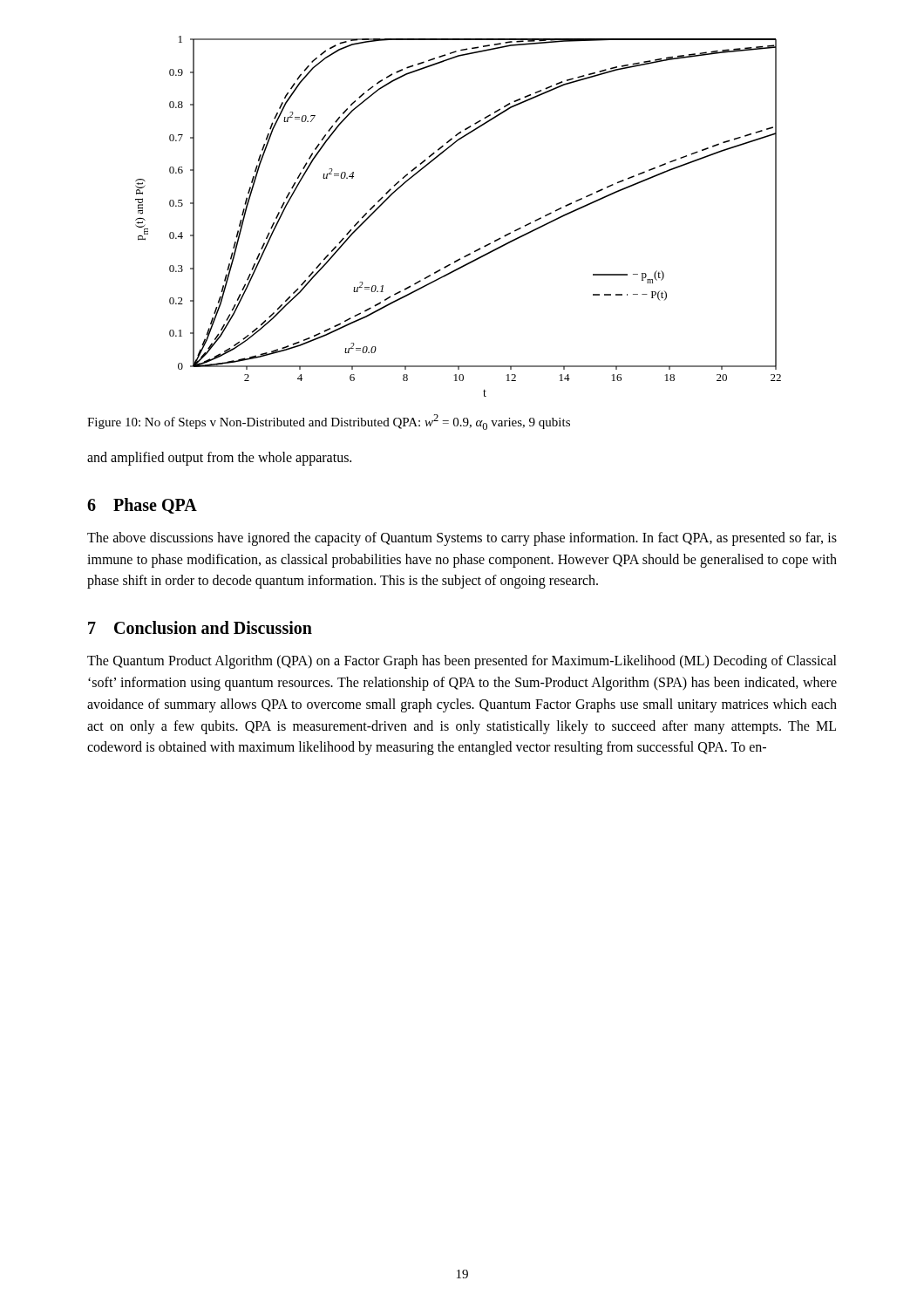Navigate to the region starting "7 Conclusion and Discussion"
Image resolution: width=924 pixels, height=1308 pixels.
[x=200, y=628]
